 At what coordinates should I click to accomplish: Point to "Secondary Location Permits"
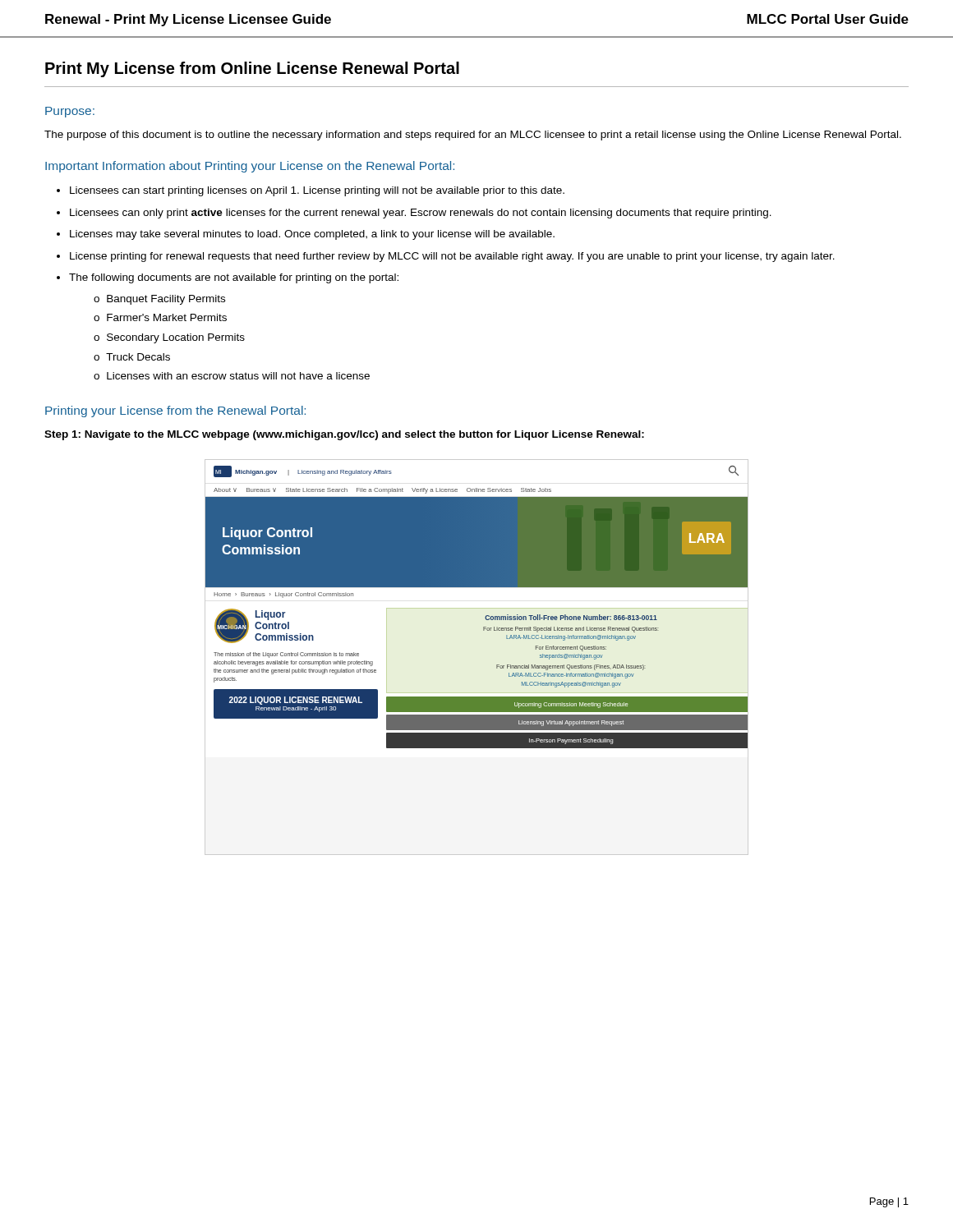pyautogui.click(x=176, y=337)
